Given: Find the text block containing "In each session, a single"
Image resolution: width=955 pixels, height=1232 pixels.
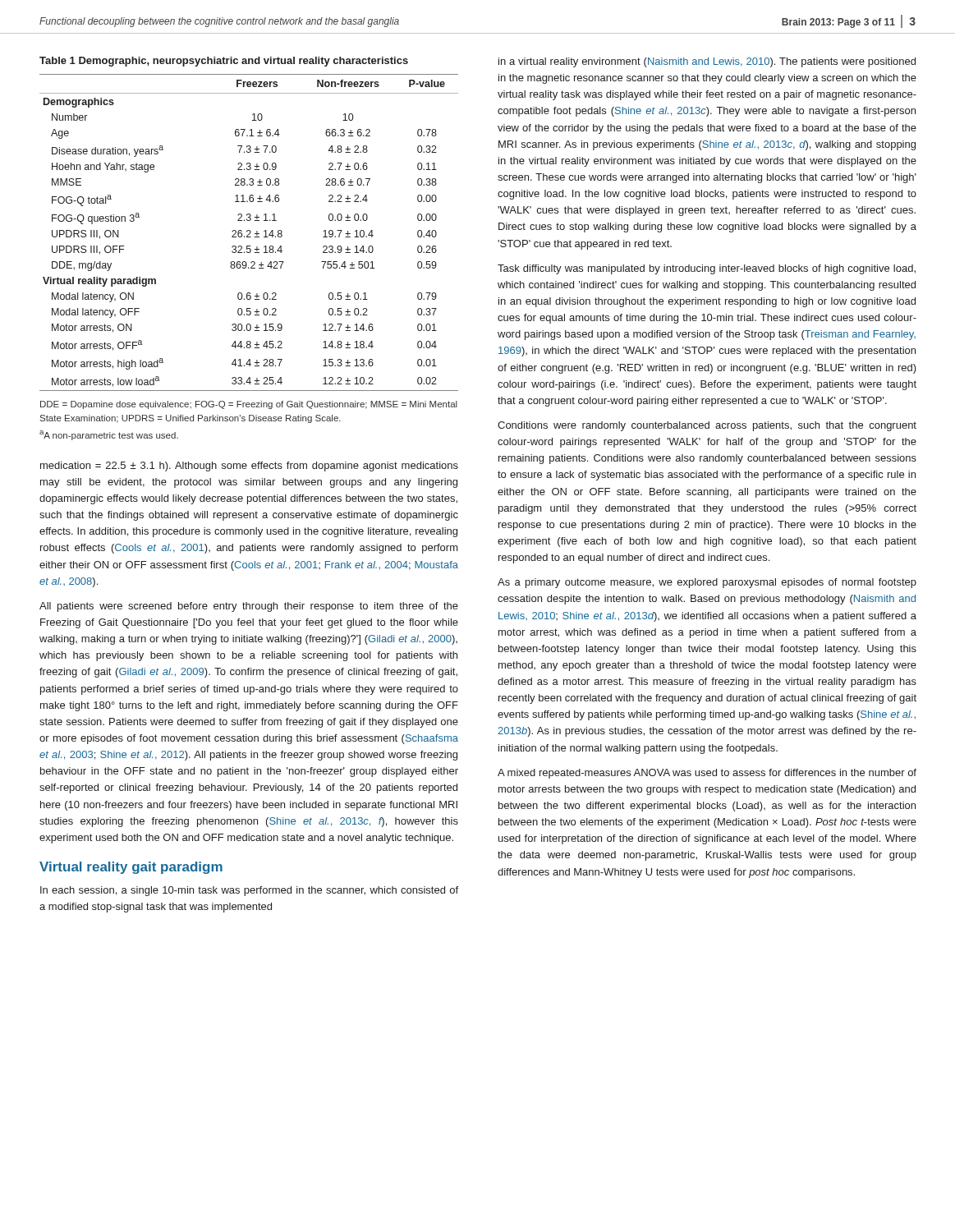Looking at the screenshot, I should [249, 898].
